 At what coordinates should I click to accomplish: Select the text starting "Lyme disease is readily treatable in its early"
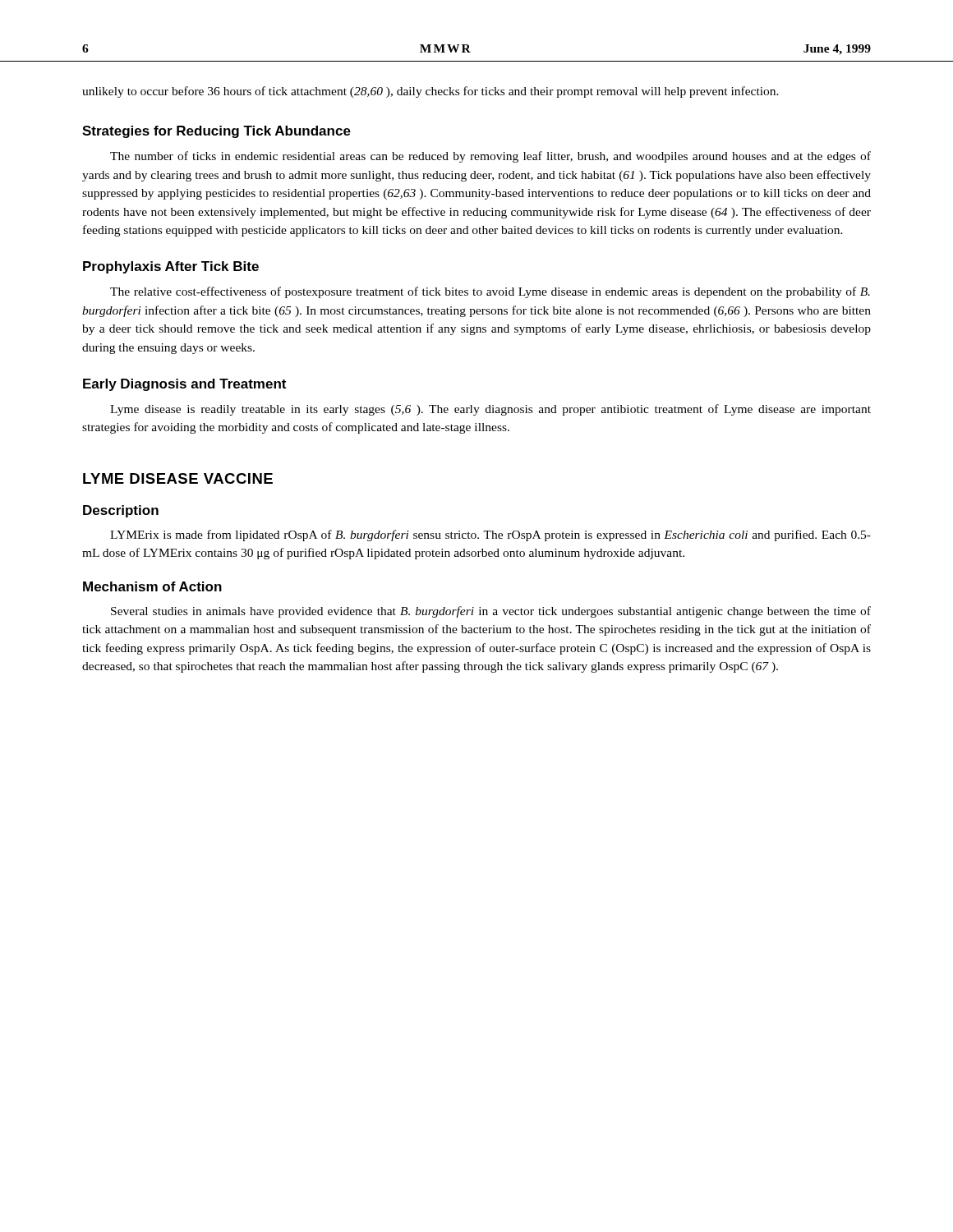click(476, 418)
